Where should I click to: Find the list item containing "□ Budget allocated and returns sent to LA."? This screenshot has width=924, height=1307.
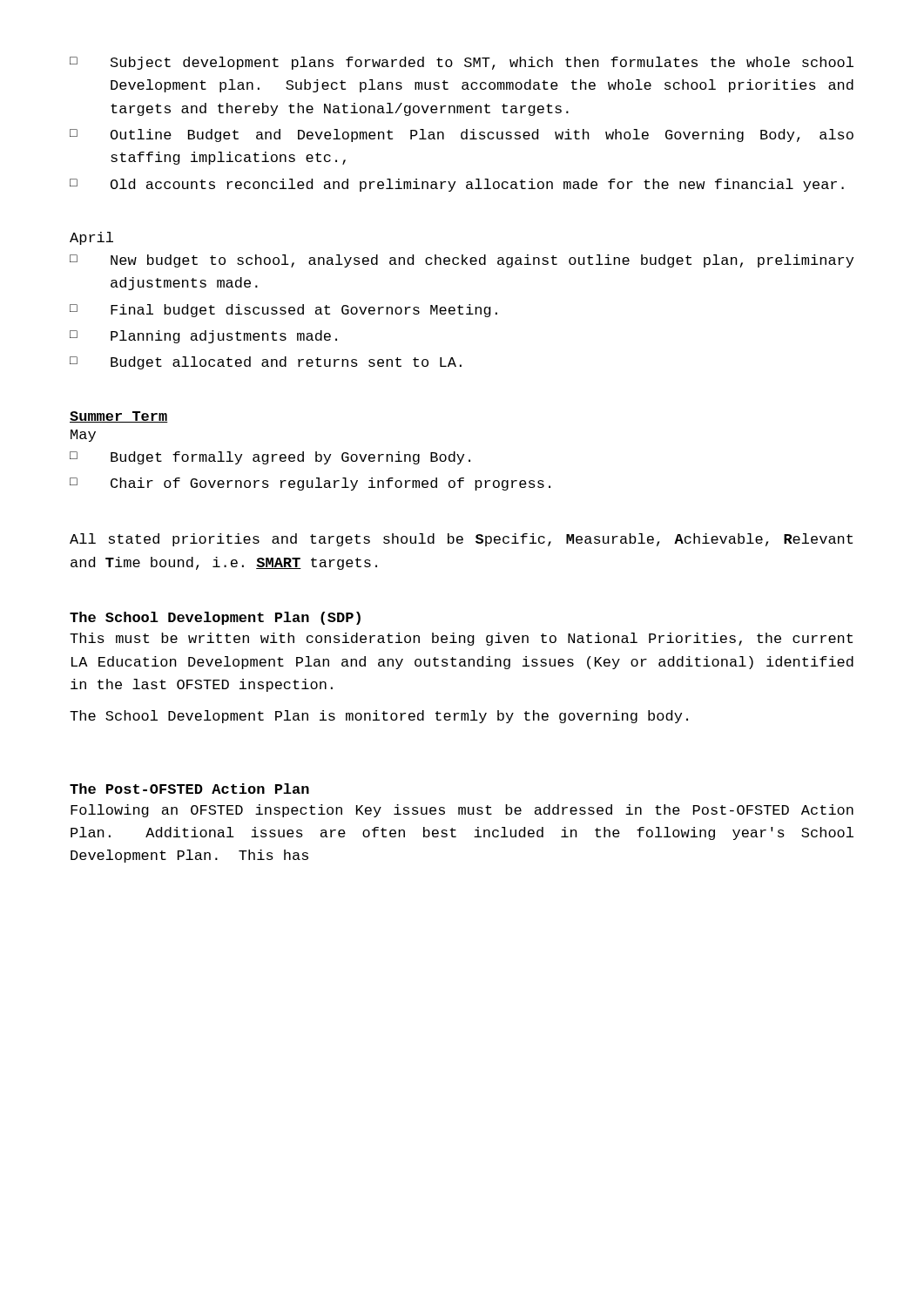click(462, 364)
